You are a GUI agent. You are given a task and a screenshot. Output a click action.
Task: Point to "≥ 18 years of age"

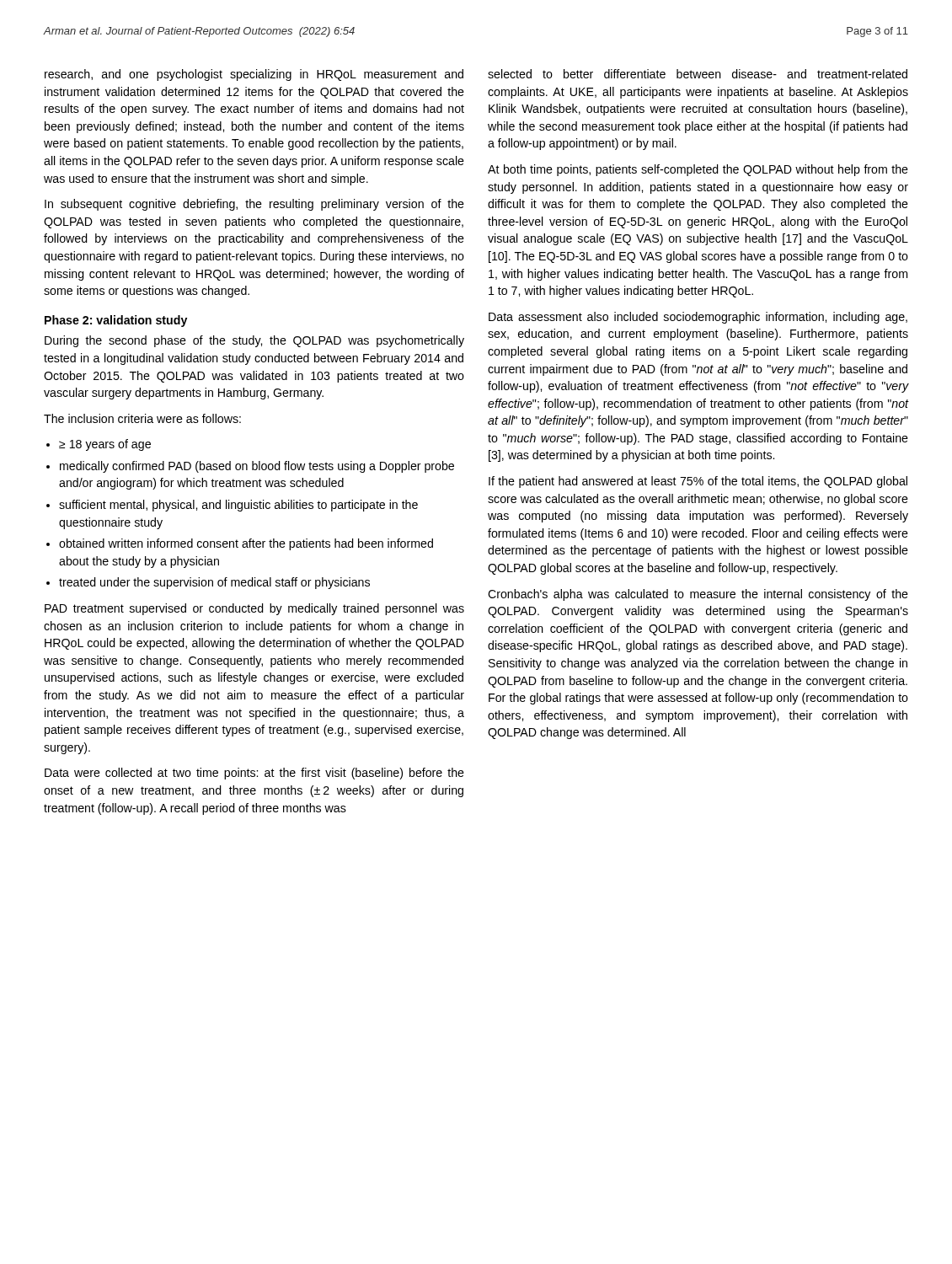tap(105, 444)
